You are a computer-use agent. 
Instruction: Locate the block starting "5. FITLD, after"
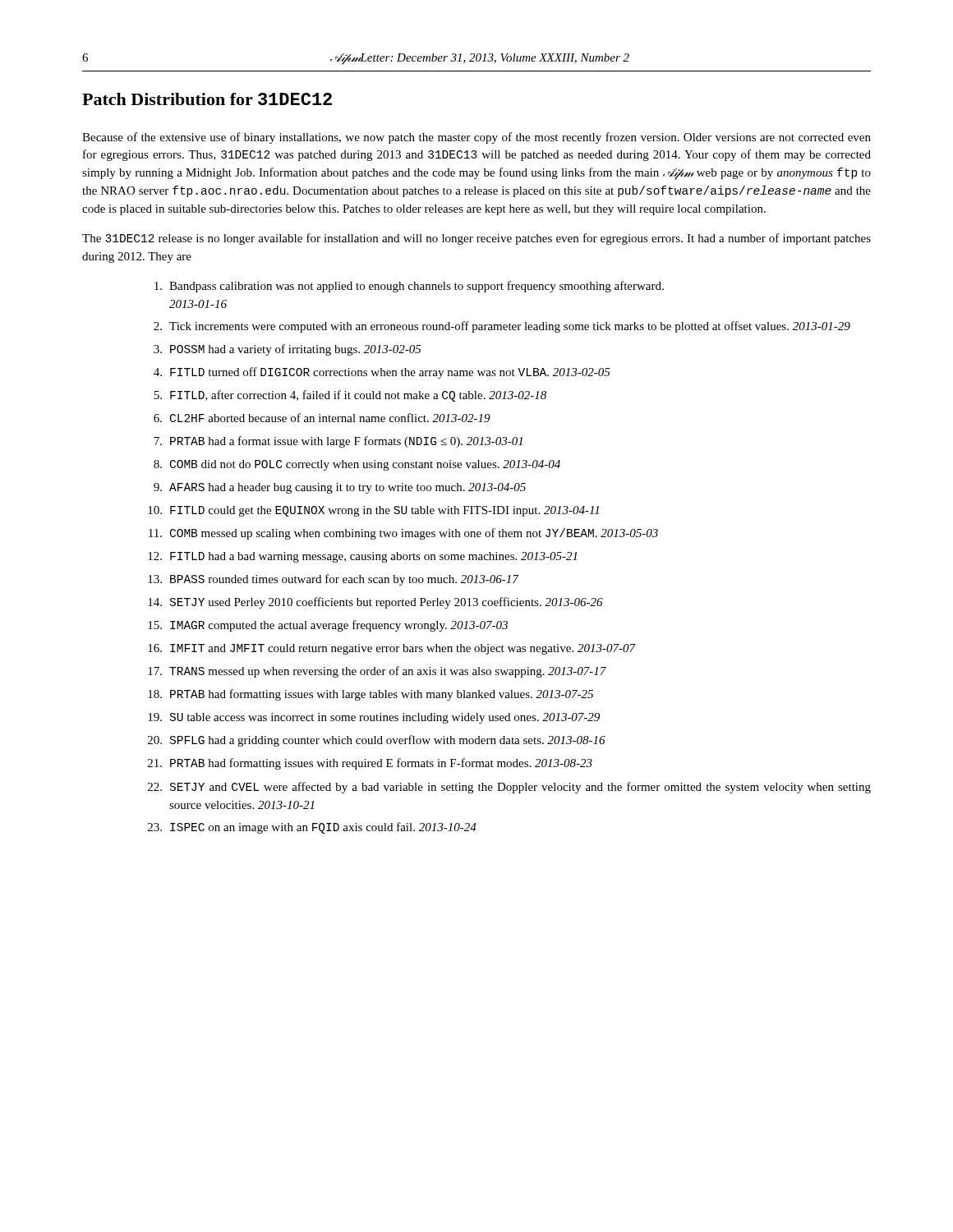501,396
